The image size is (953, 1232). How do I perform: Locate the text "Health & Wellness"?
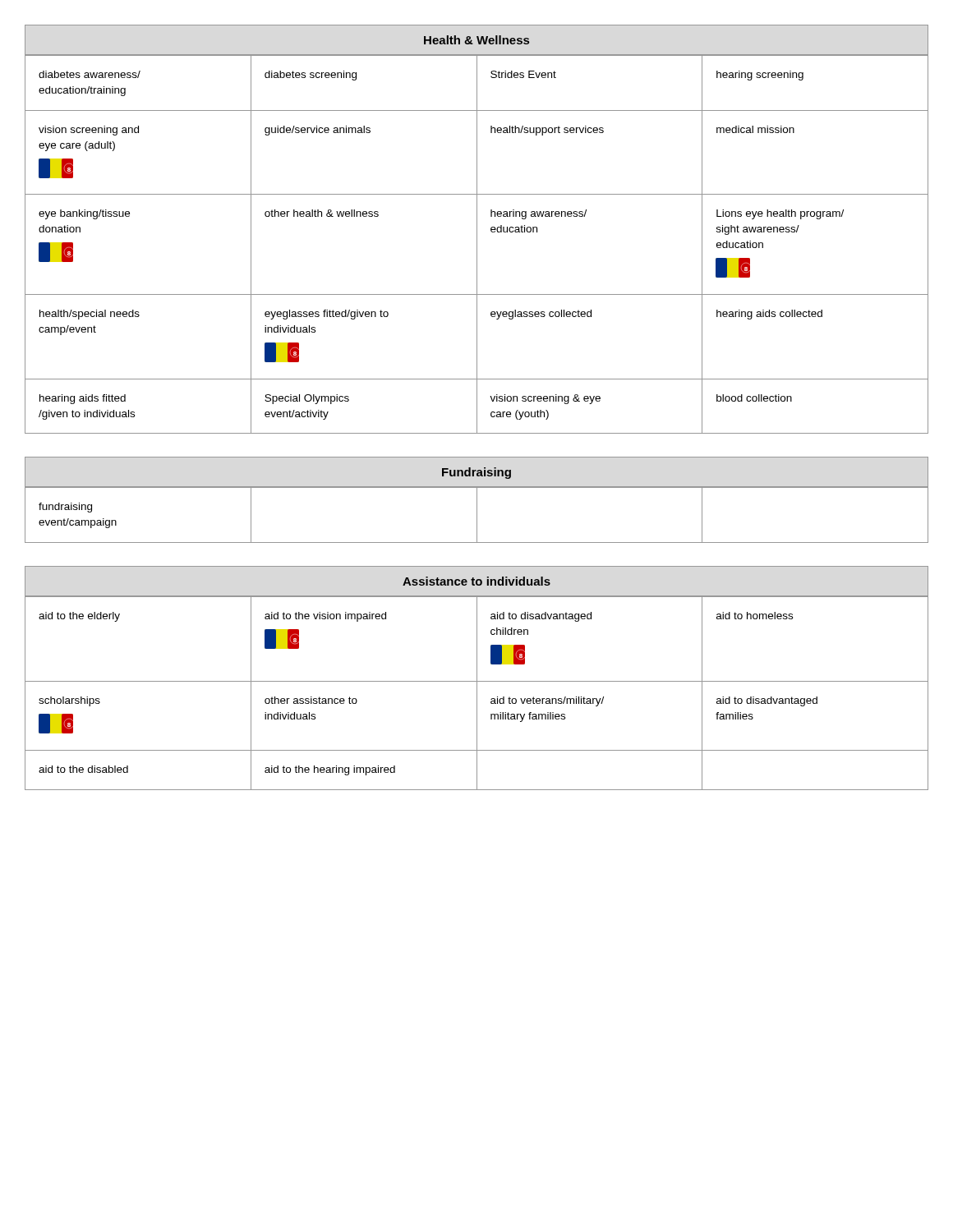point(476,40)
